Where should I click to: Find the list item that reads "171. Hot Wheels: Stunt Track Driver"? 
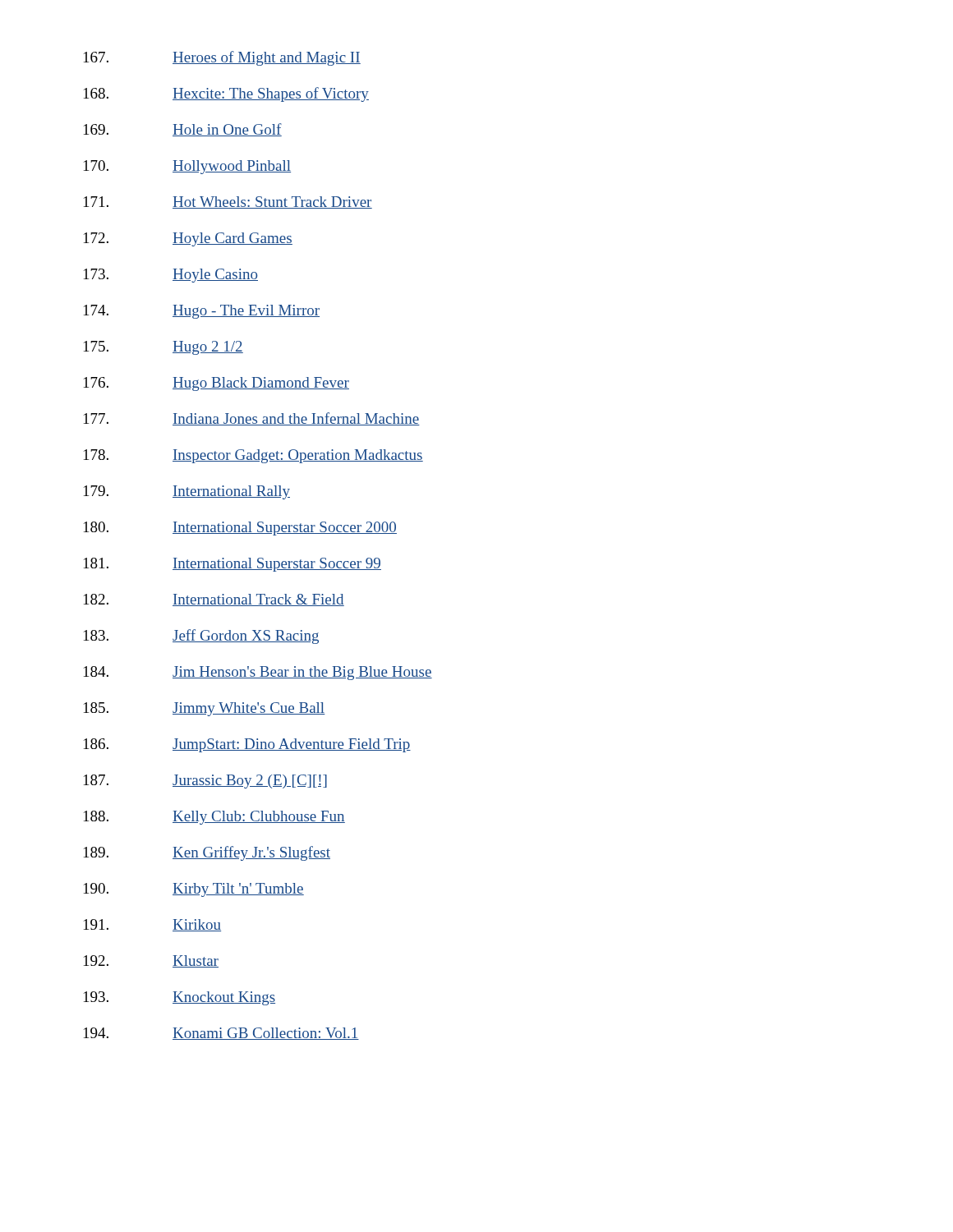227,202
